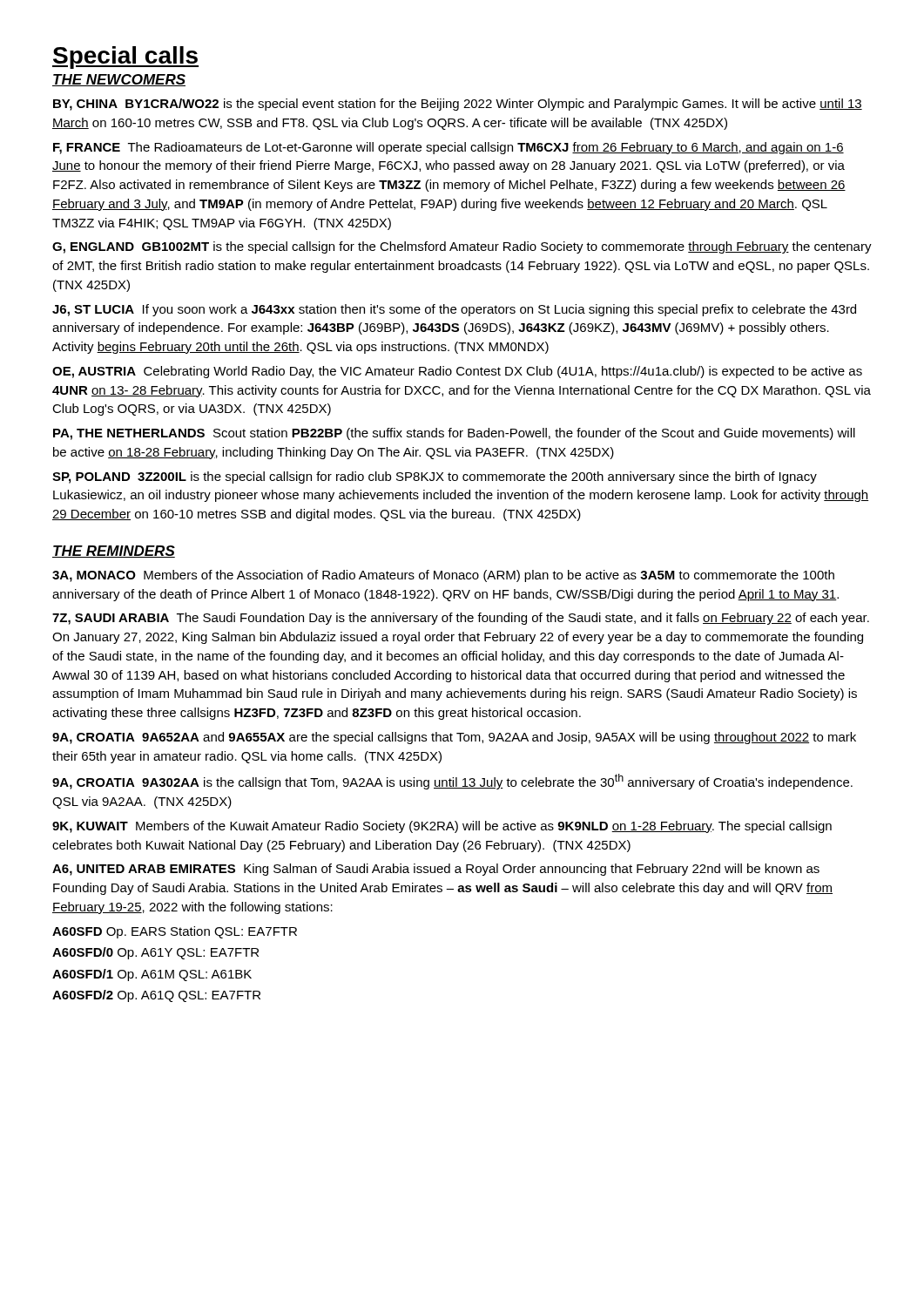
Task: Where is the passage that starts "BY, CHINA BY1CRA/WO22 is"?
Action: tap(457, 113)
